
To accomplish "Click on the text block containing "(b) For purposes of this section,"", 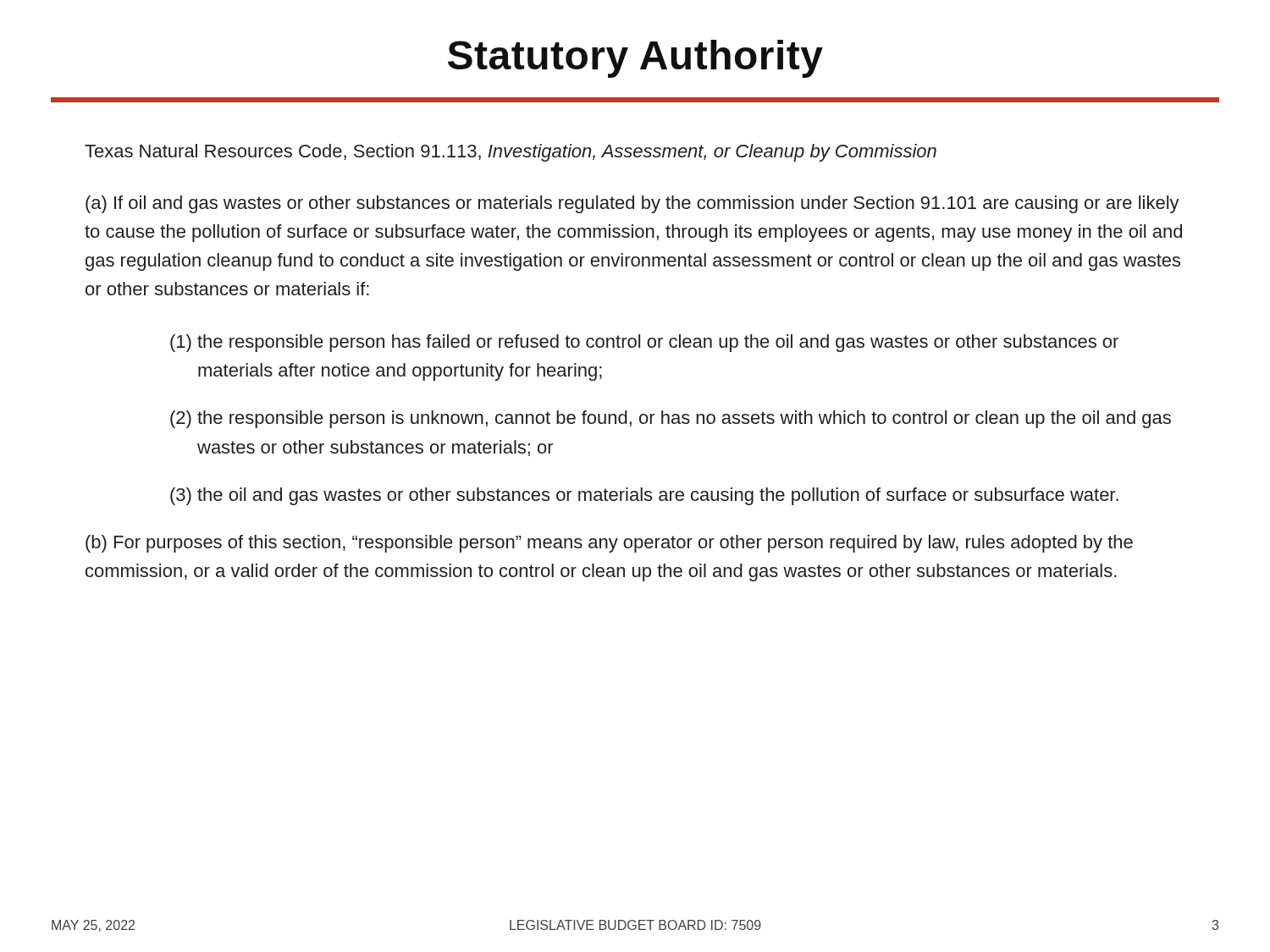I will tap(609, 556).
